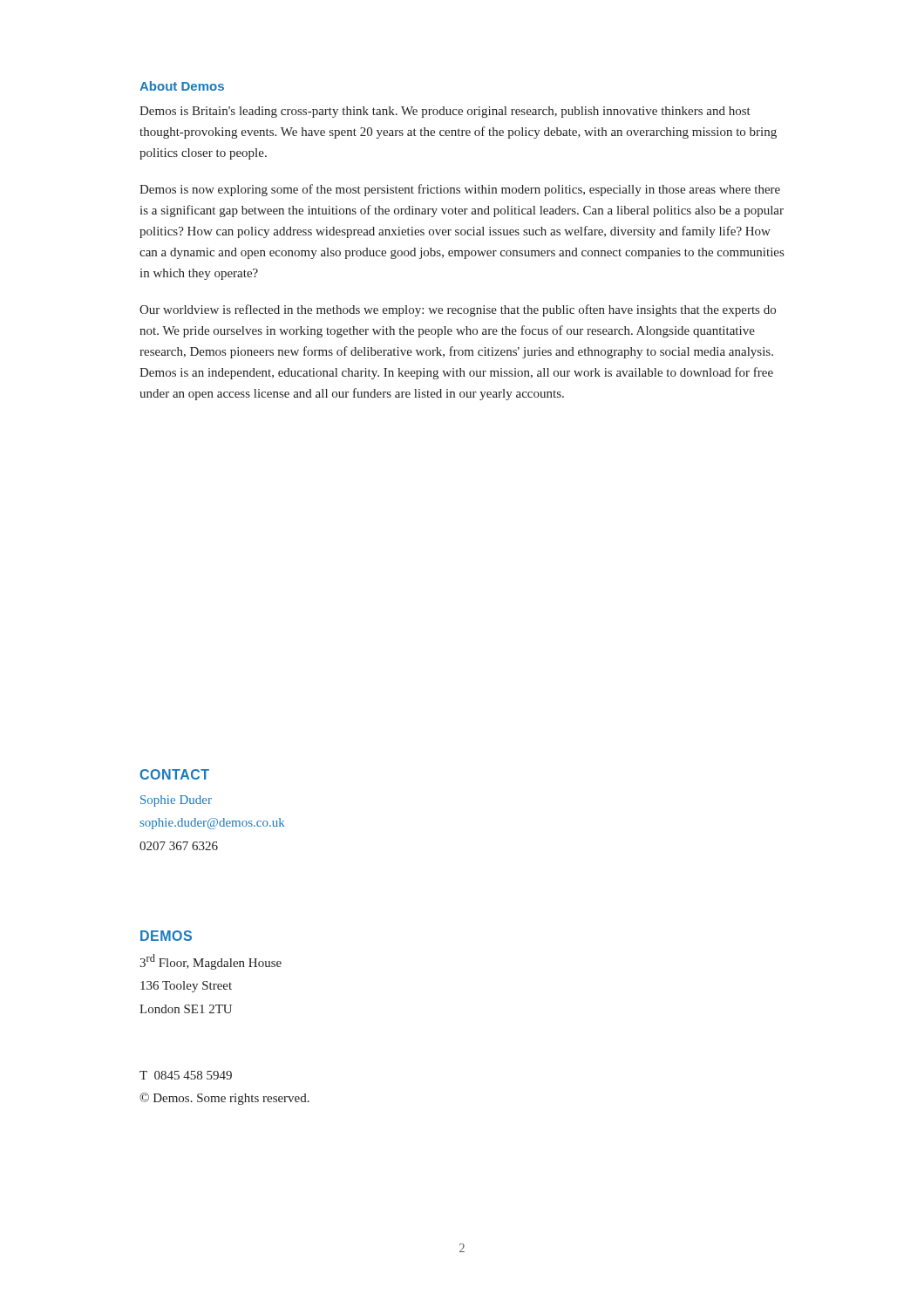This screenshot has height=1308, width=924.
Task: Click the passage that begins "Our worldview is reflected in the methods"
Action: (458, 351)
